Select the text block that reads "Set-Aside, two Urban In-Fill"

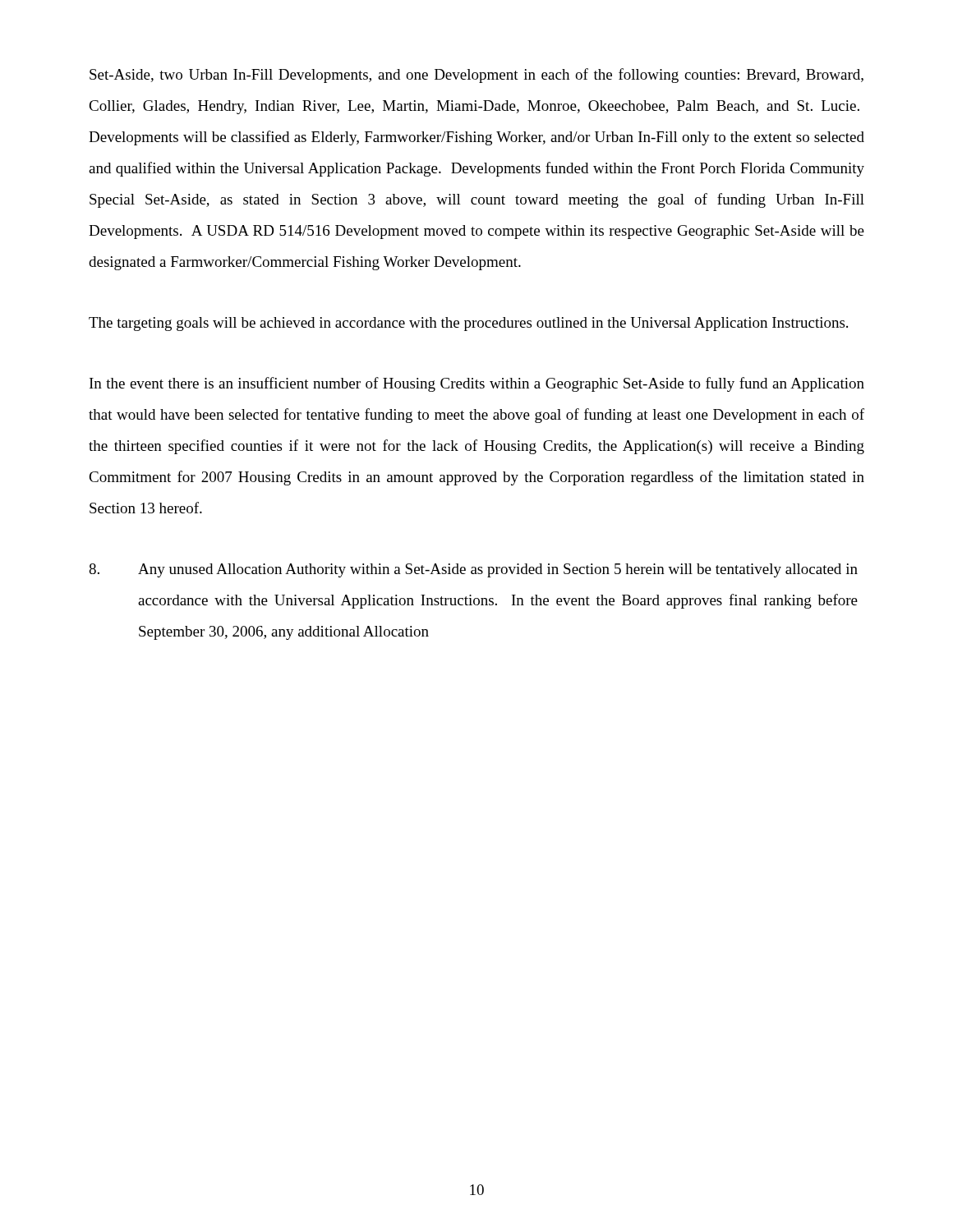[476, 168]
